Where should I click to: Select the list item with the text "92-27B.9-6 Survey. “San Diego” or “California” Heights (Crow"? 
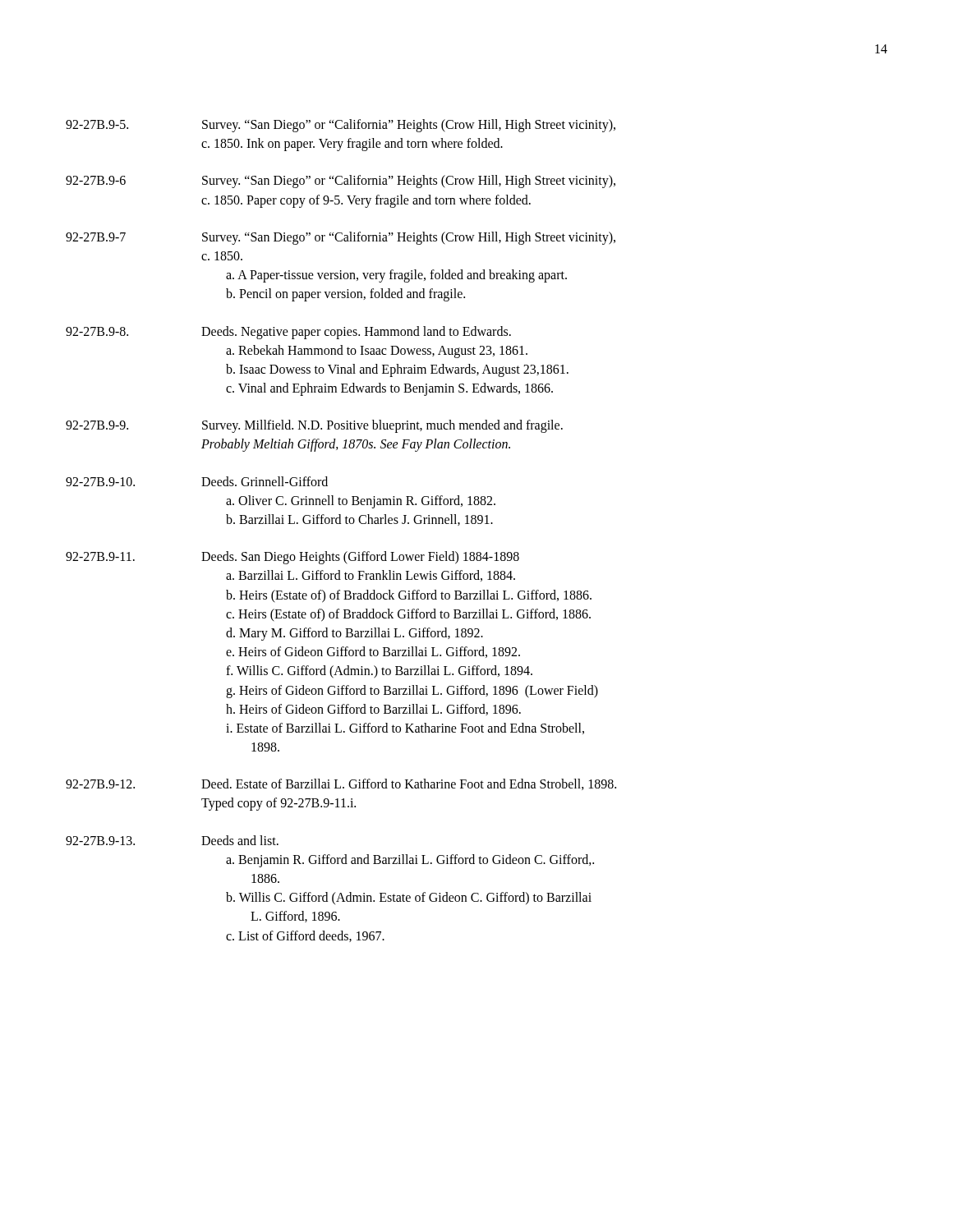coord(476,190)
